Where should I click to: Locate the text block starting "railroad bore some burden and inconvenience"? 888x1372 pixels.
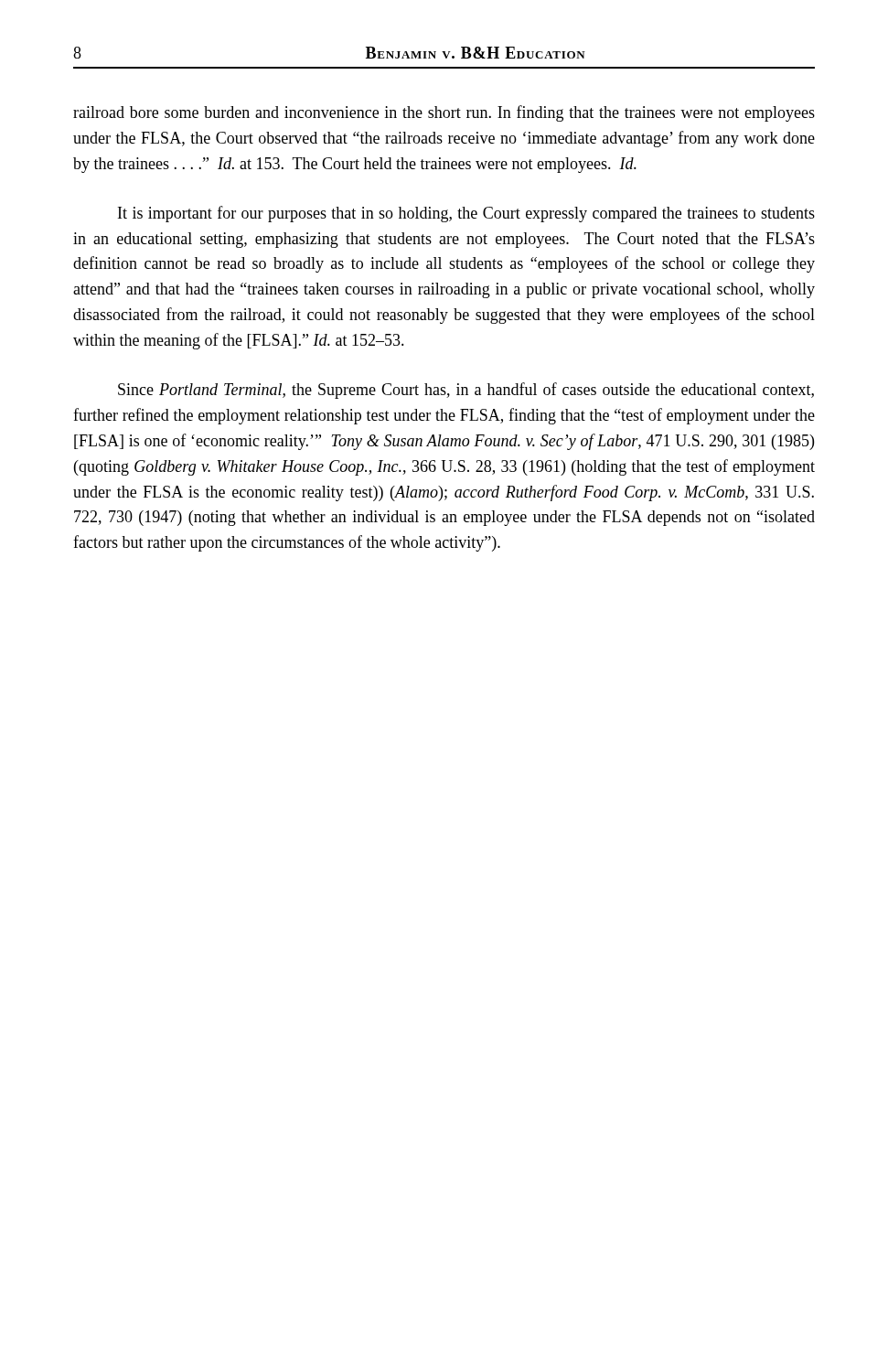pyautogui.click(x=444, y=138)
